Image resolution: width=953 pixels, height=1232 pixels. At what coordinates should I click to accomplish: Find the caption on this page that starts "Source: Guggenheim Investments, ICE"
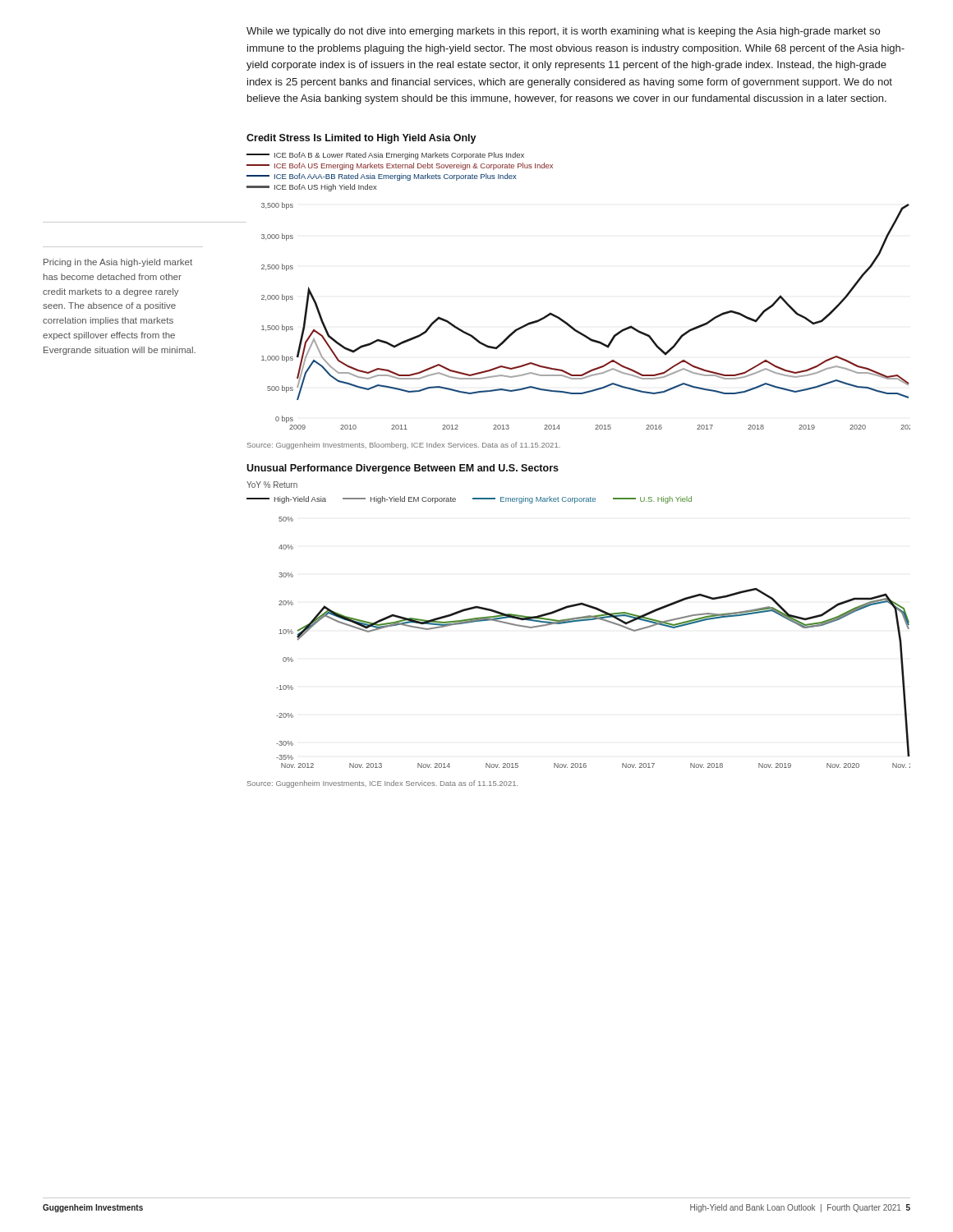(382, 783)
